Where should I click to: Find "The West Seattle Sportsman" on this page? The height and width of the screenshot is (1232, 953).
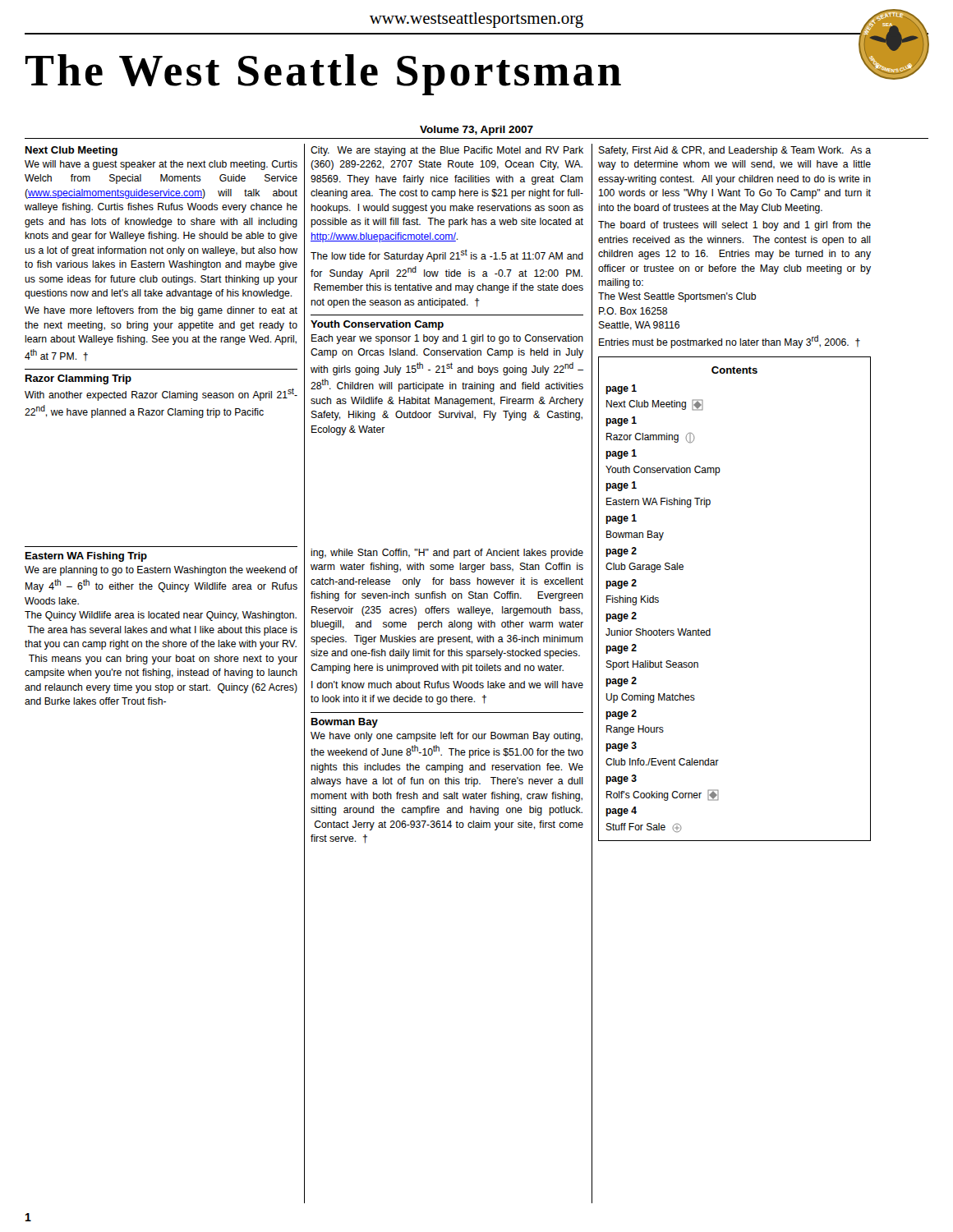[437, 71]
